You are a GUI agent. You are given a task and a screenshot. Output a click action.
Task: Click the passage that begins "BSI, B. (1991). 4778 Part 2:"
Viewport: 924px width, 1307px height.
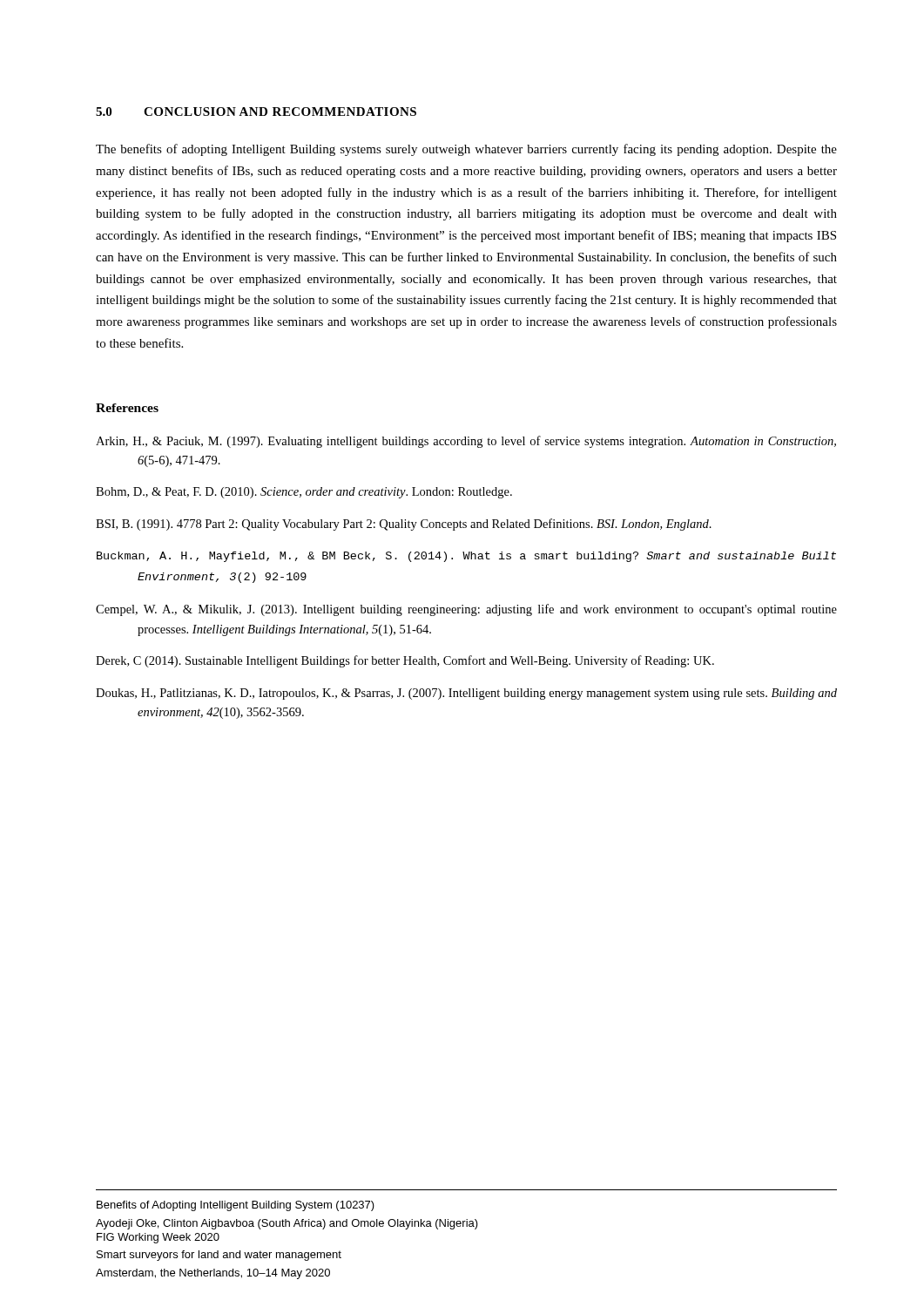click(404, 524)
